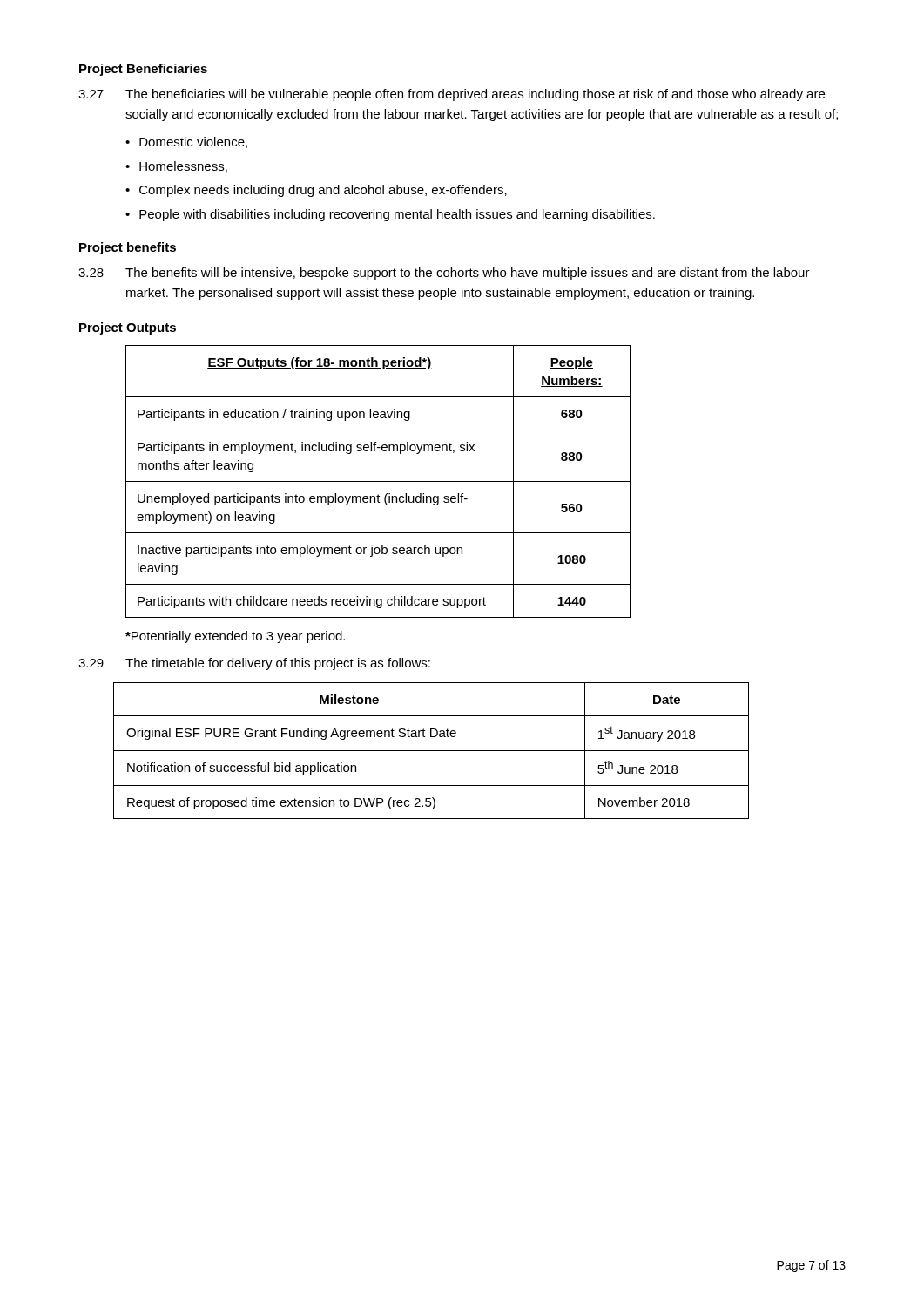Locate the table with the text "Notification of successful"
The height and width of the screenshot is (1307, 924).
(x=462, y=750)
